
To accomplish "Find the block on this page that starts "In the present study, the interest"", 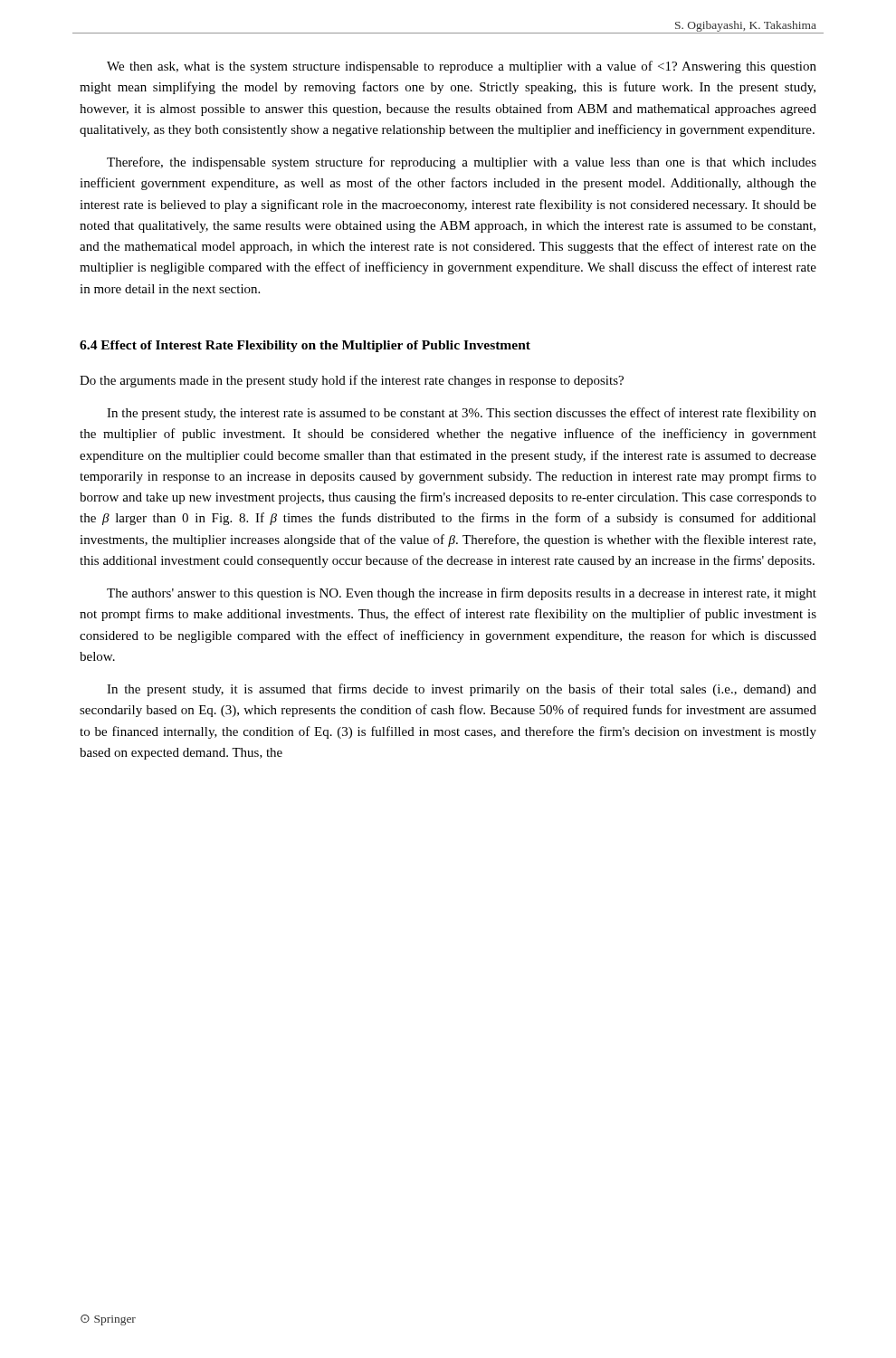I will pos(448,487).
